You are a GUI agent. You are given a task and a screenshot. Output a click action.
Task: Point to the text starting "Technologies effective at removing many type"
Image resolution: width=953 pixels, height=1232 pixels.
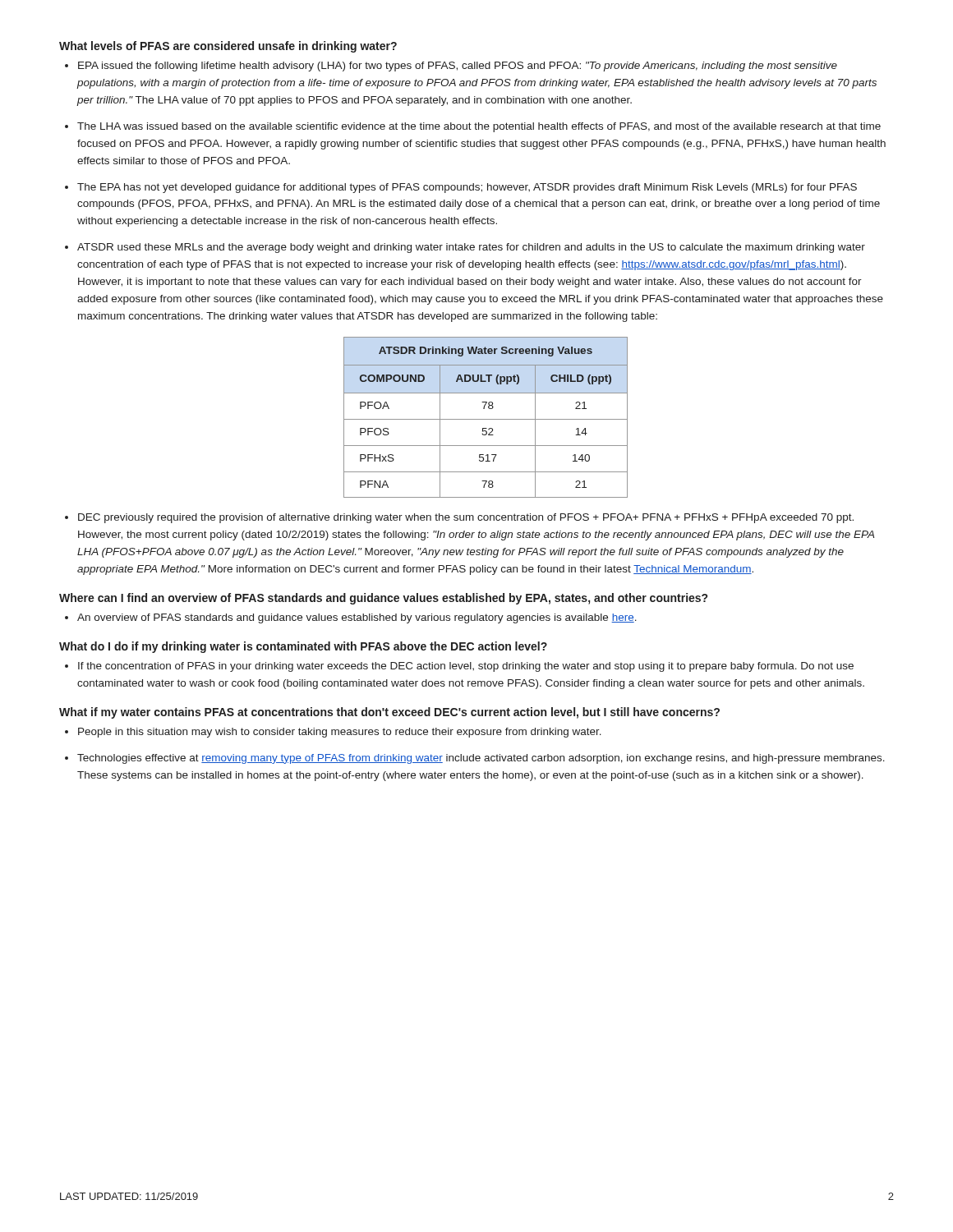coord(486,767)
